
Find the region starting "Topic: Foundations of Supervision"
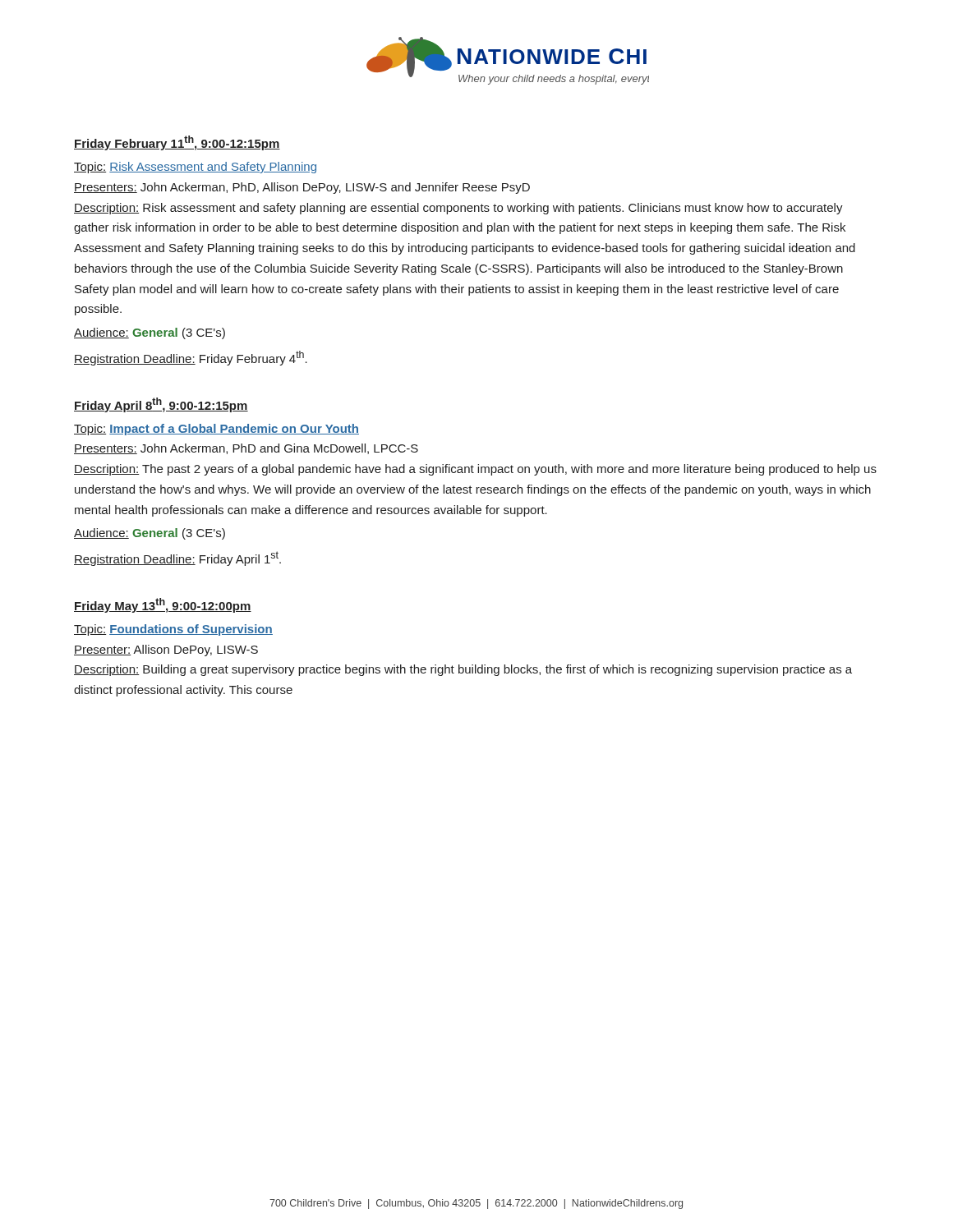pyautogui.click(x=173, y=629)
